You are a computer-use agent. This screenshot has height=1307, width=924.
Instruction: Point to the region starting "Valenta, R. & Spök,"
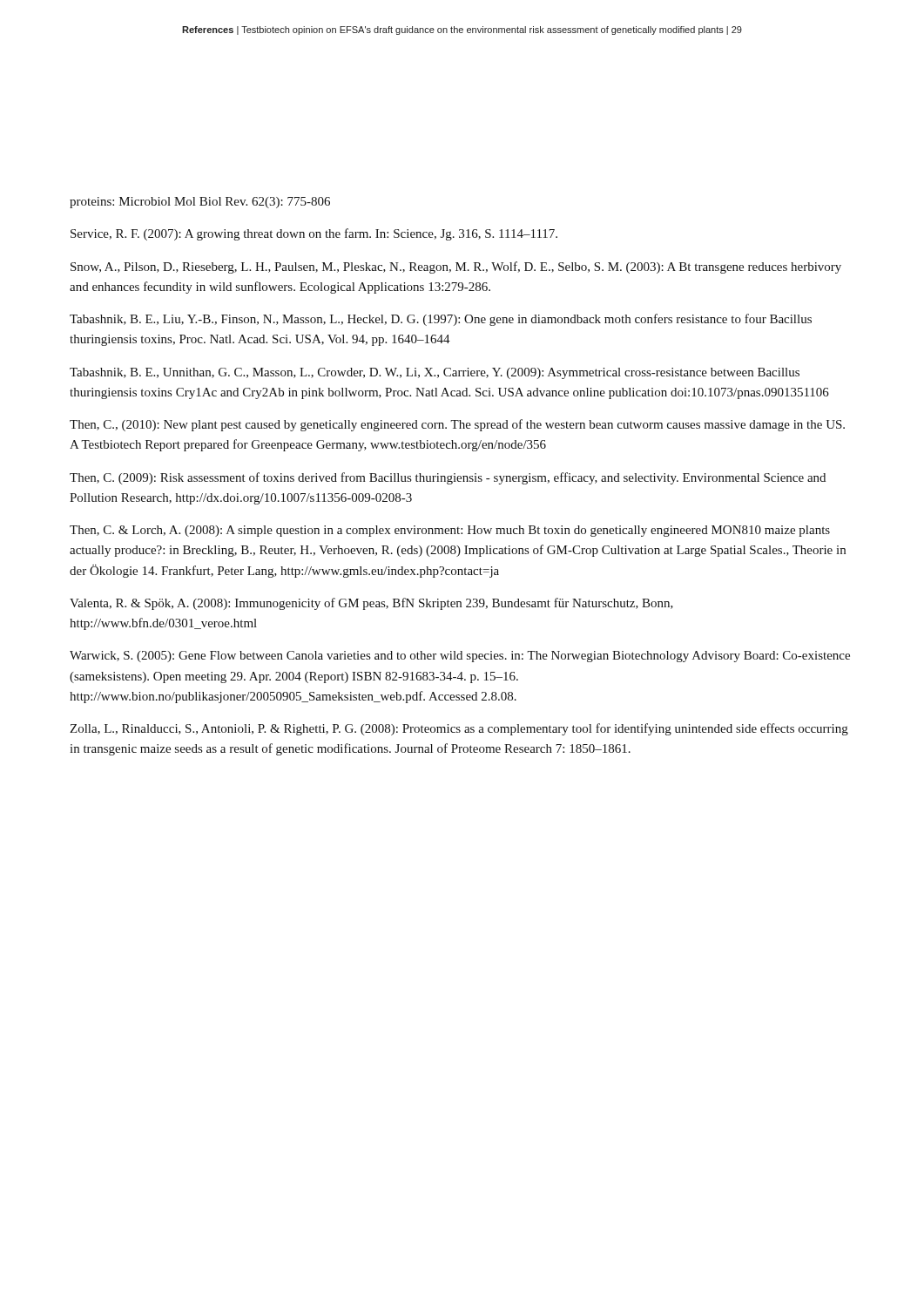click(372, 613)
